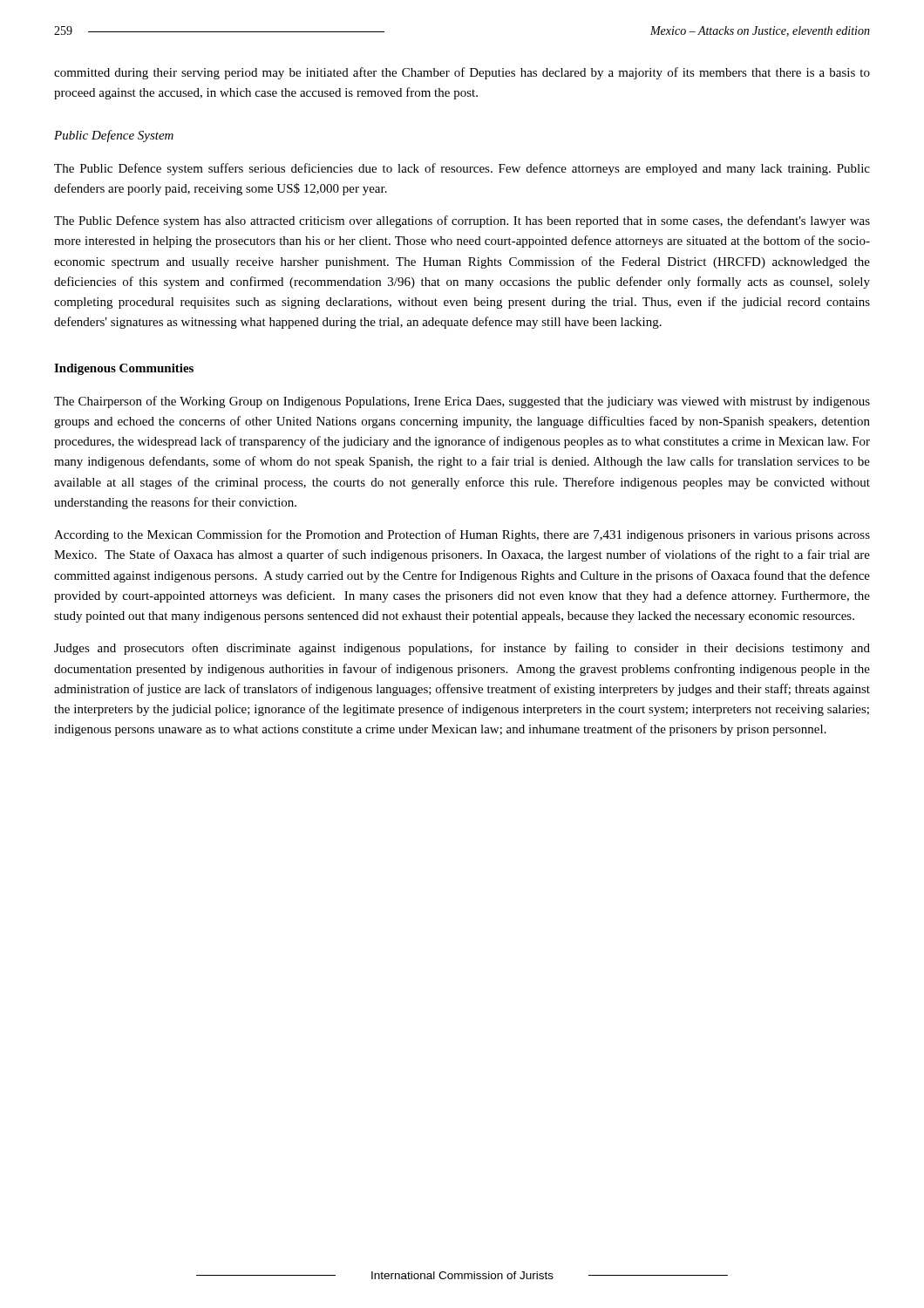Image resolution: width=924 pixels, height=1308 pixels.
Task: Locate the block of text that opens with "committed during their"
Action: (x=462, y=83)
